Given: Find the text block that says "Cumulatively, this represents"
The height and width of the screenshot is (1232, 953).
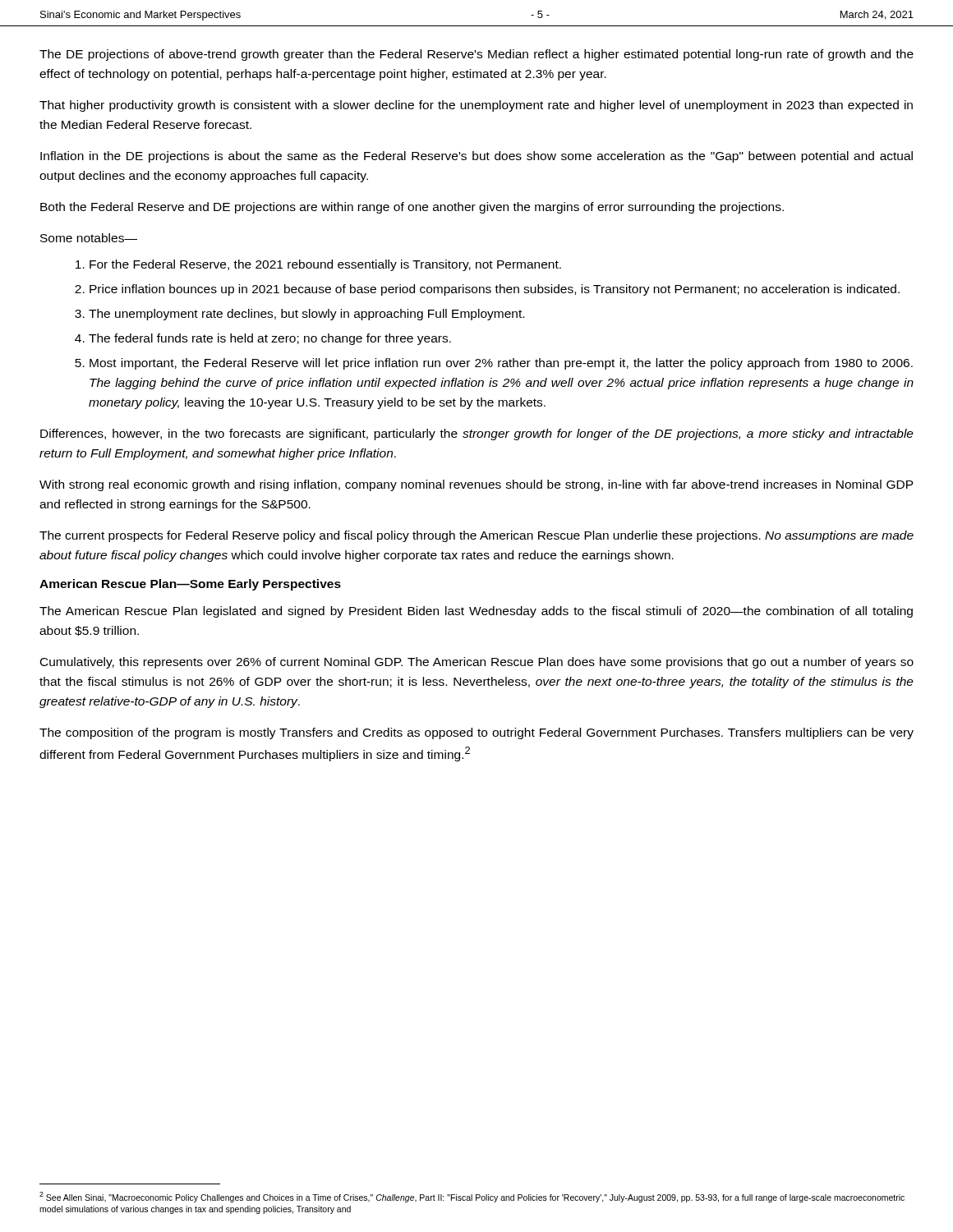Looking at the screenshot, I should [x=476, y=682].
